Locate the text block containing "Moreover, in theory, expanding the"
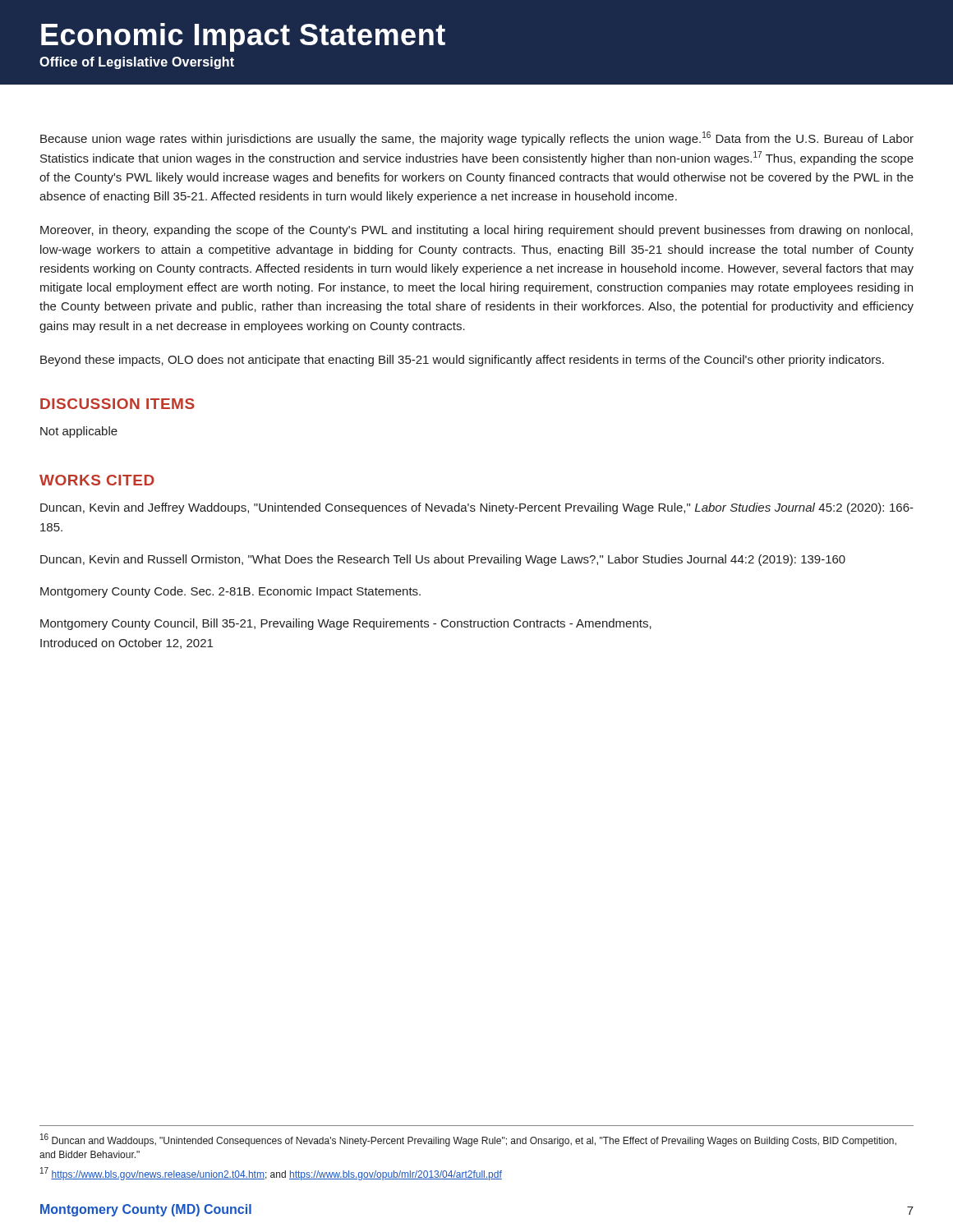This screenshot has height=1232, width=953. click(476, 278)
